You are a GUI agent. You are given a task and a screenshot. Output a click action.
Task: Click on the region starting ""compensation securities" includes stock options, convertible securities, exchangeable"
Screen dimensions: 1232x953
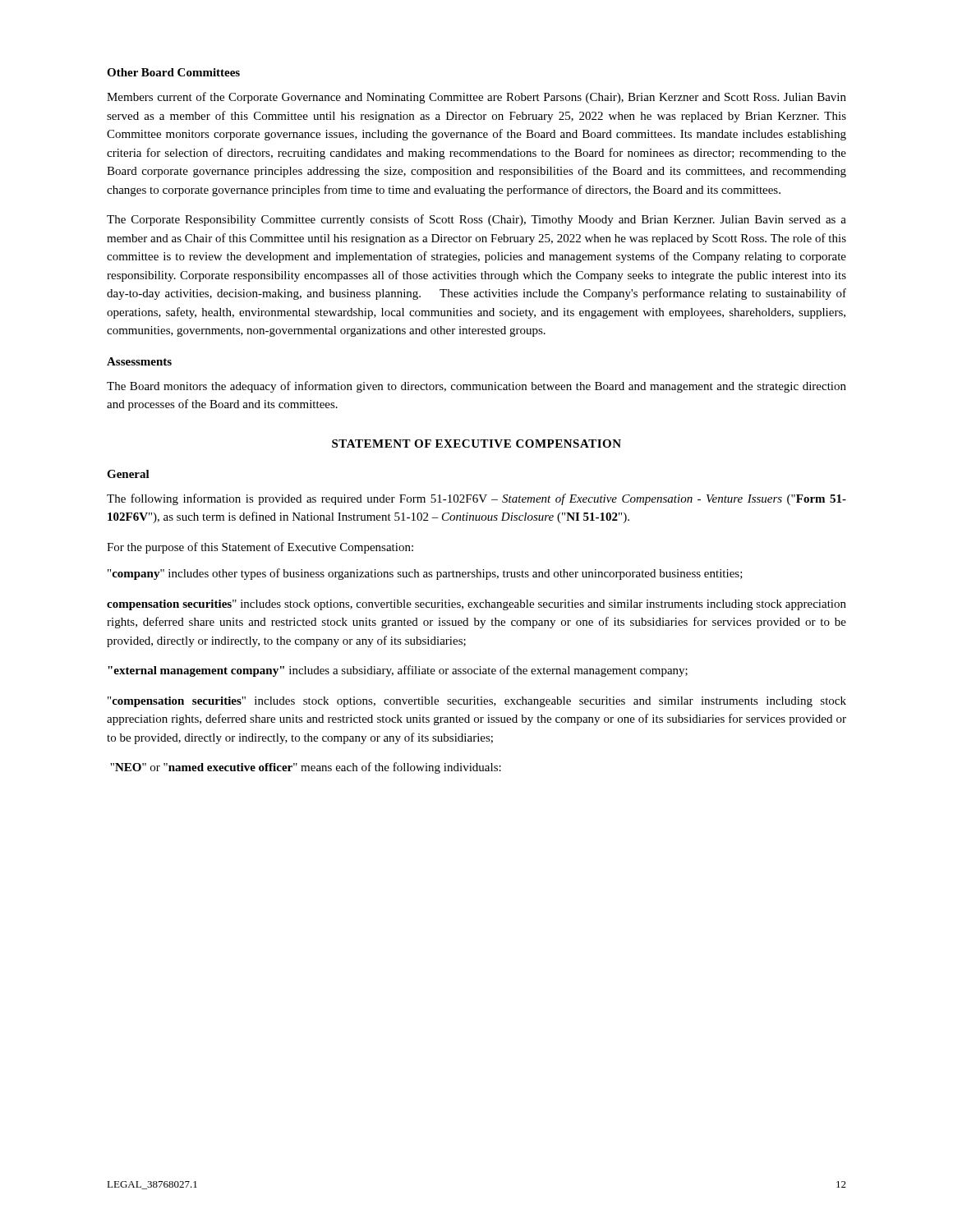(x=476, y=719)
